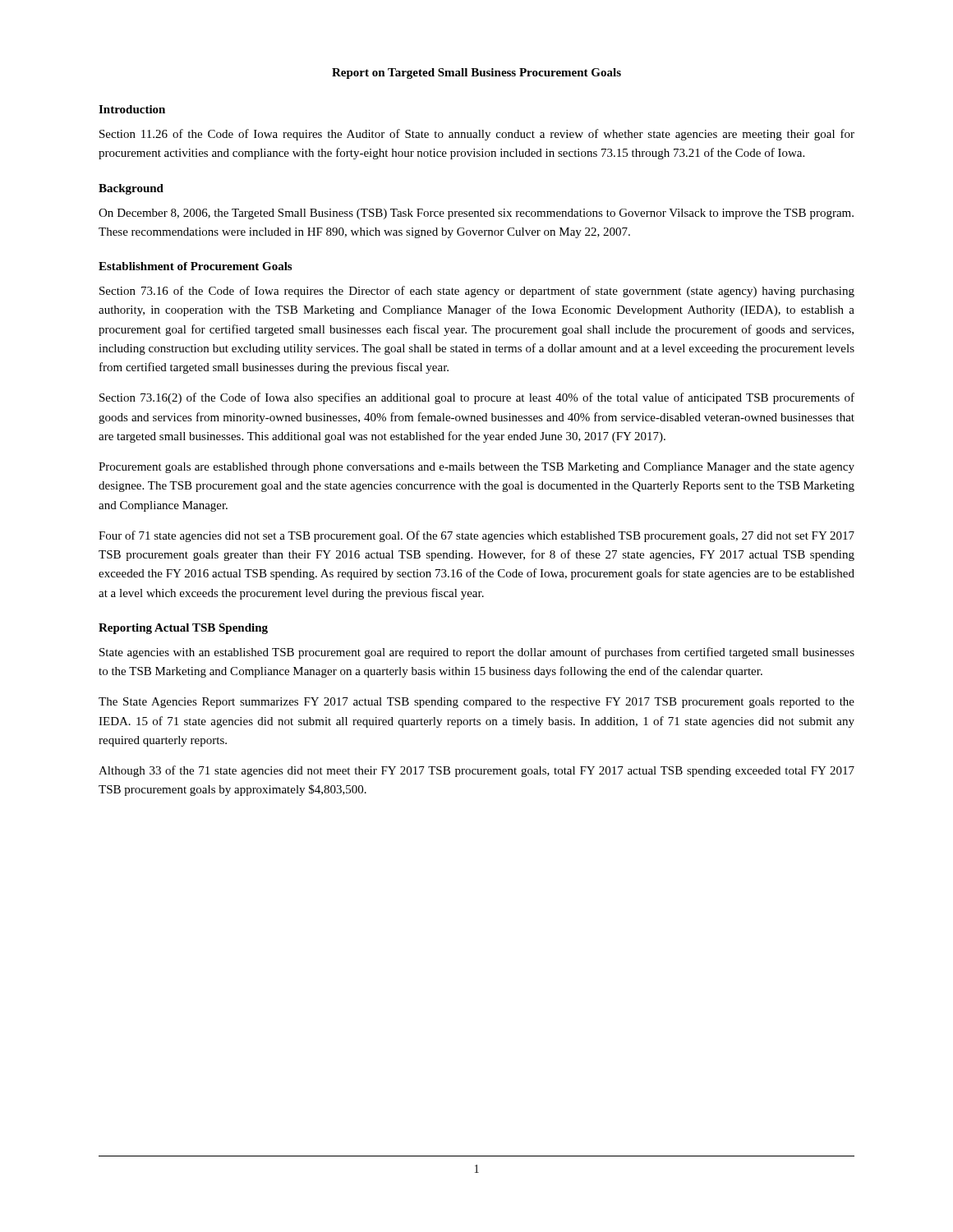Point to the block beginning "State agencies with"

(x=476, y=661)
